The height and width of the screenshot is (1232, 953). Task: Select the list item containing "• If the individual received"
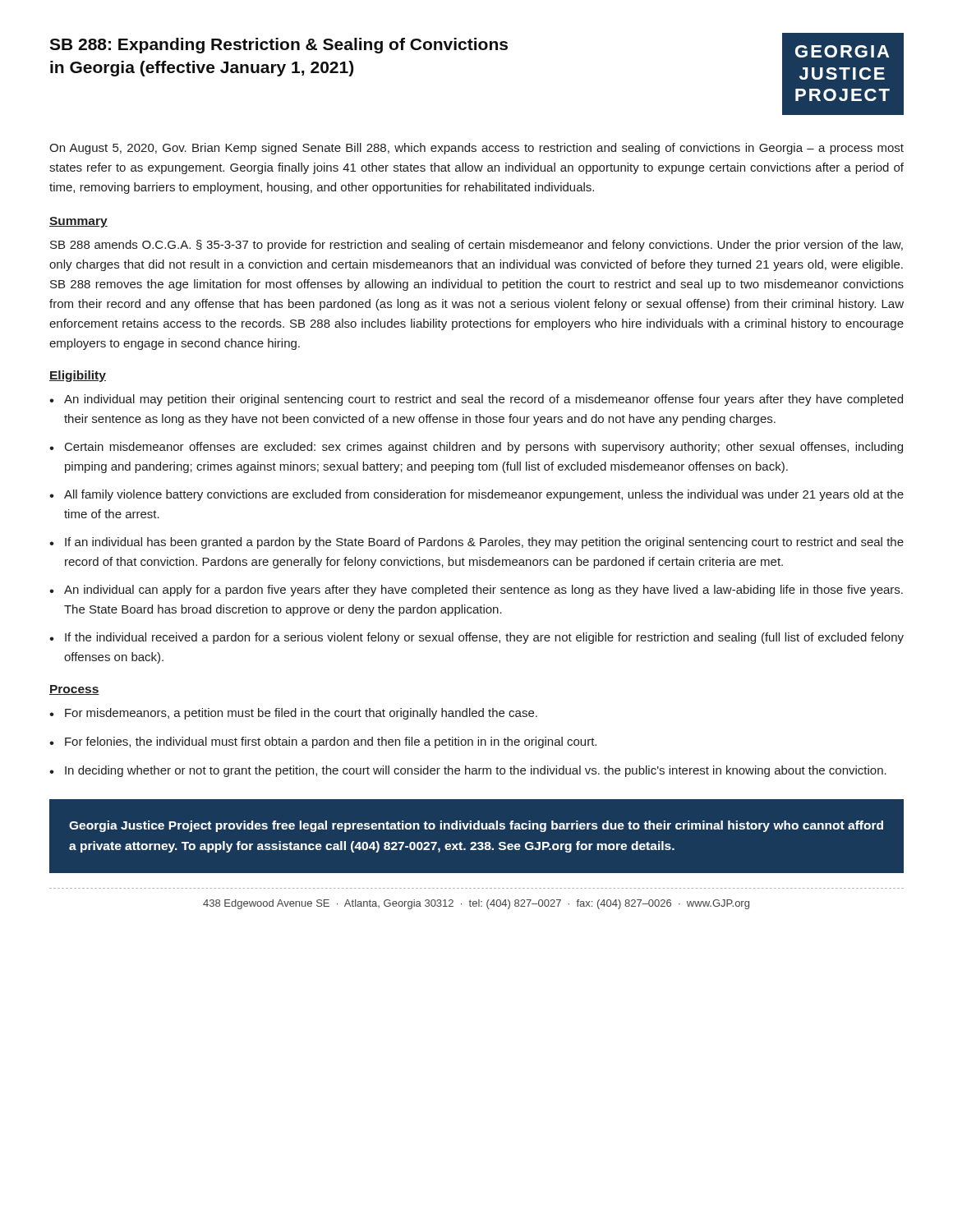tap(476, 647)
